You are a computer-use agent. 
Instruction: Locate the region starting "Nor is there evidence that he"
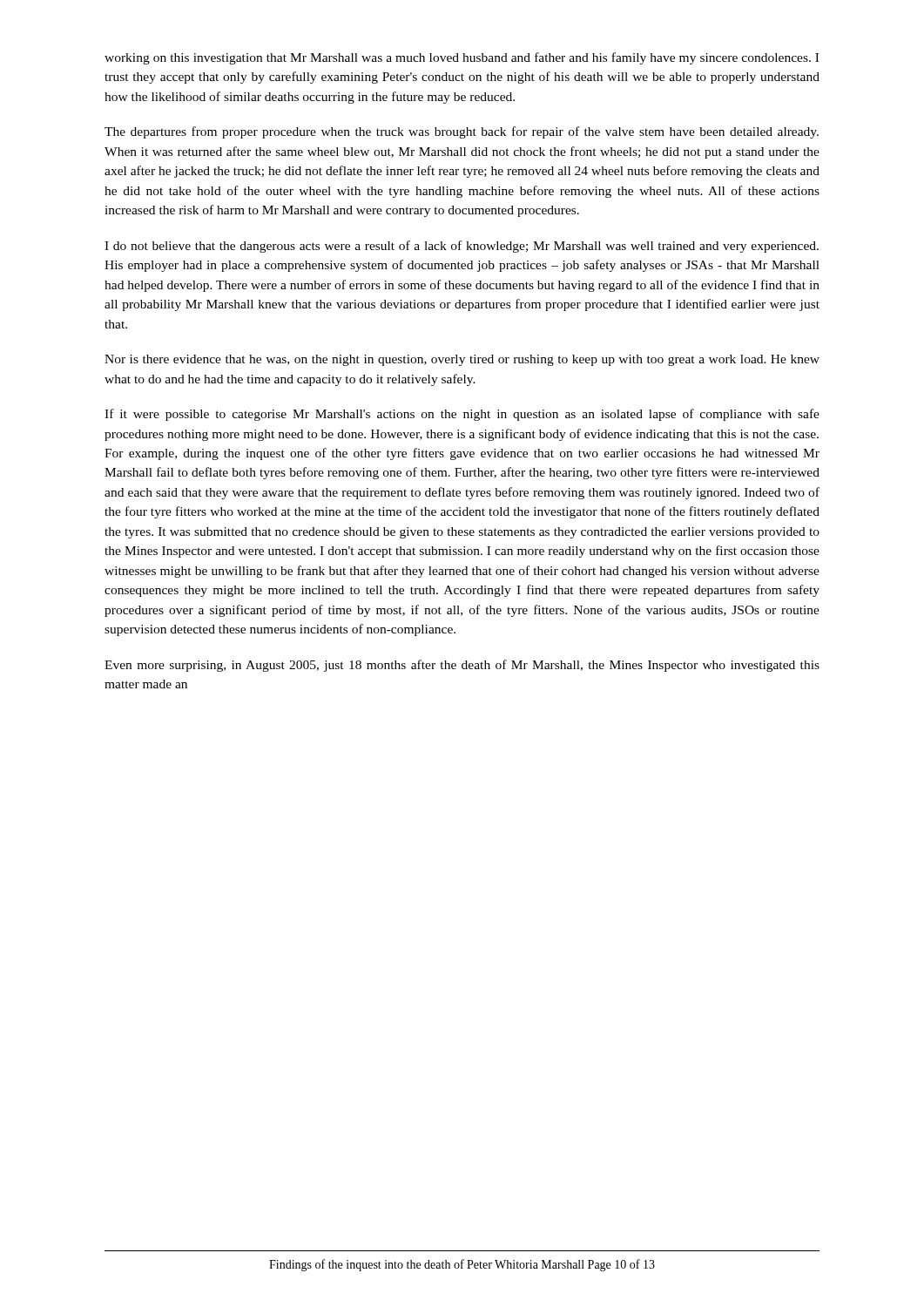pos(462,368)
